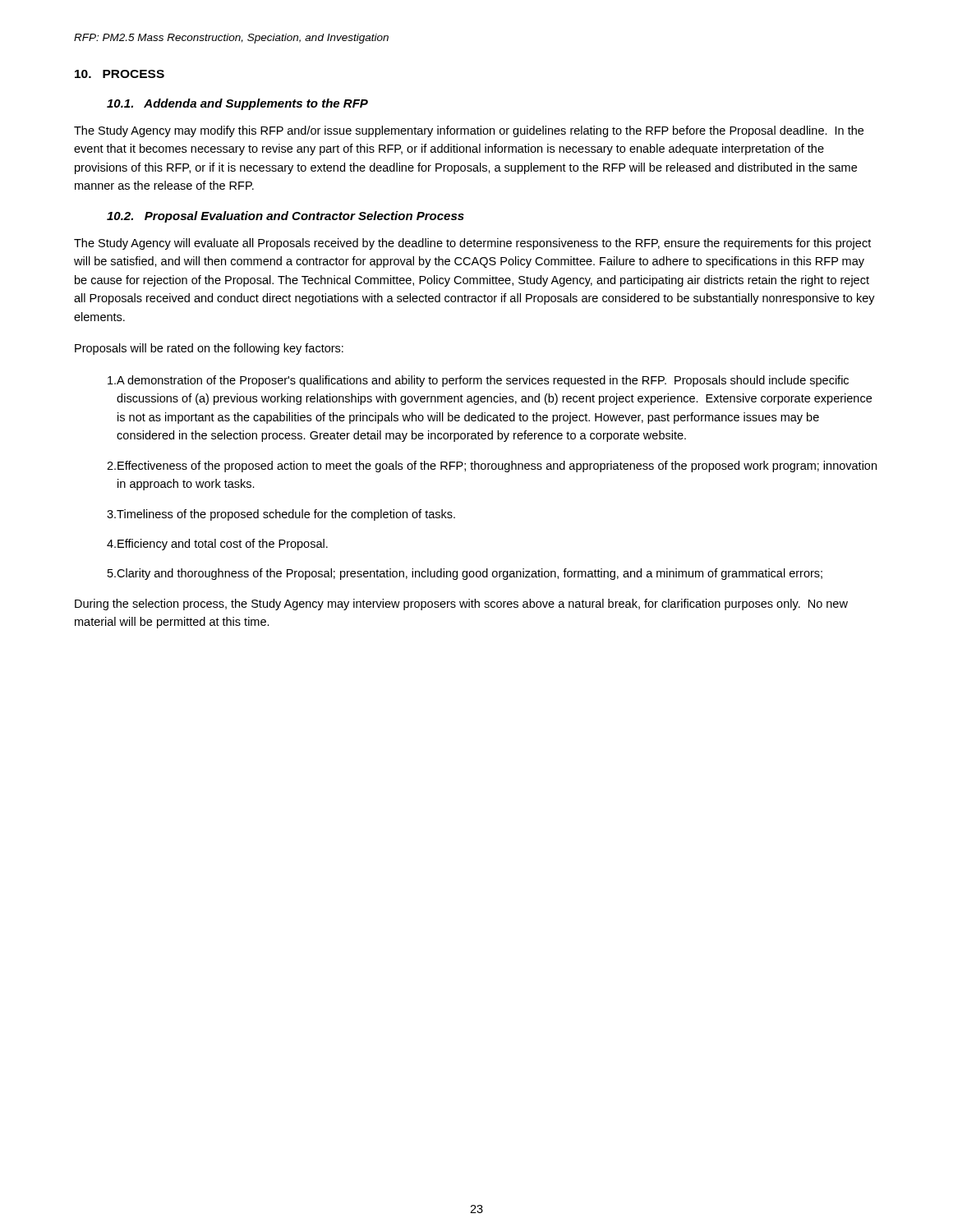Select the section header that reads "10.1. Addenda and Supplements"
The width and height of the screenshot is (953, 1232).
[237, 103]
